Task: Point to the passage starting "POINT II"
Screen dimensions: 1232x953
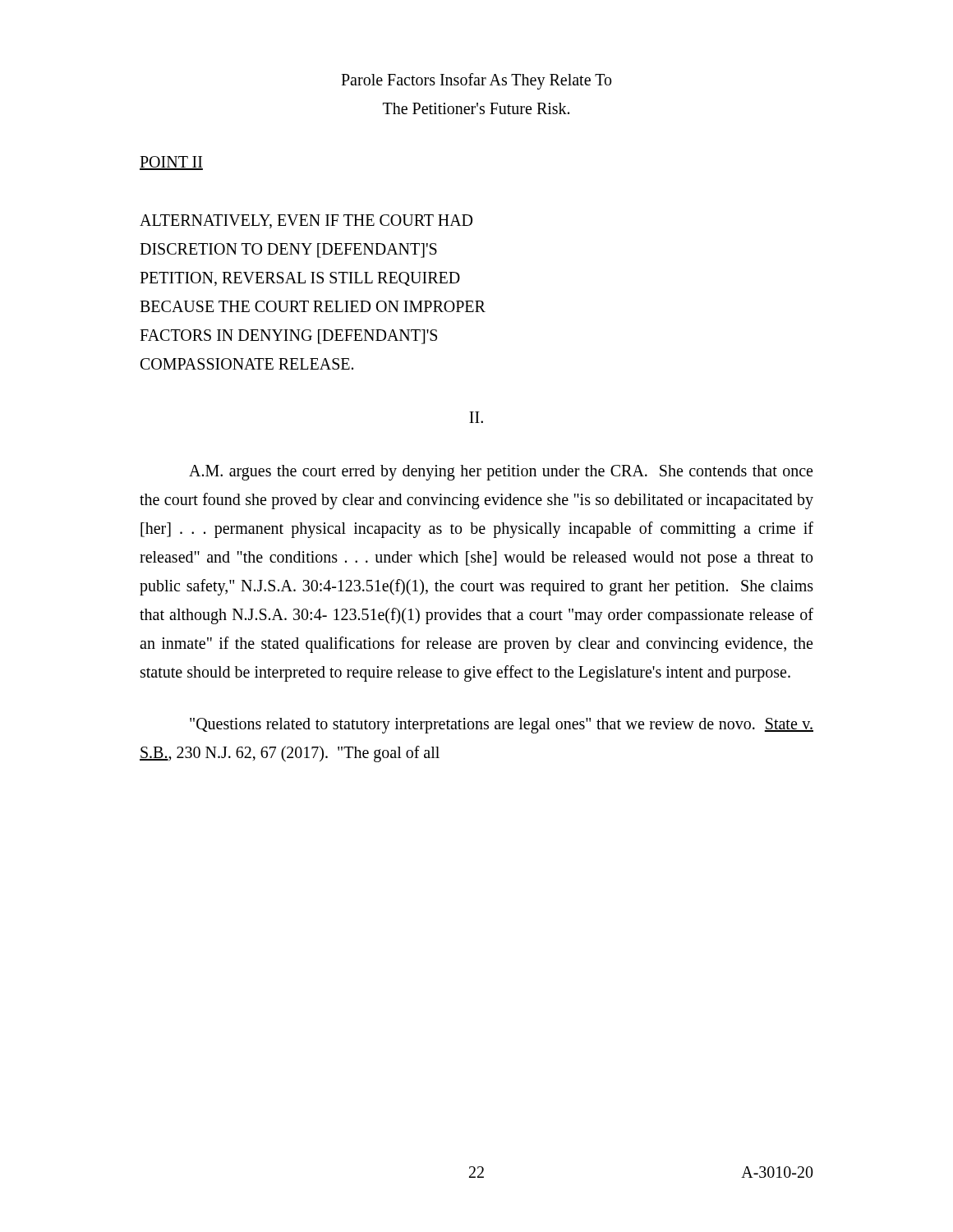Action: [171, 162]
